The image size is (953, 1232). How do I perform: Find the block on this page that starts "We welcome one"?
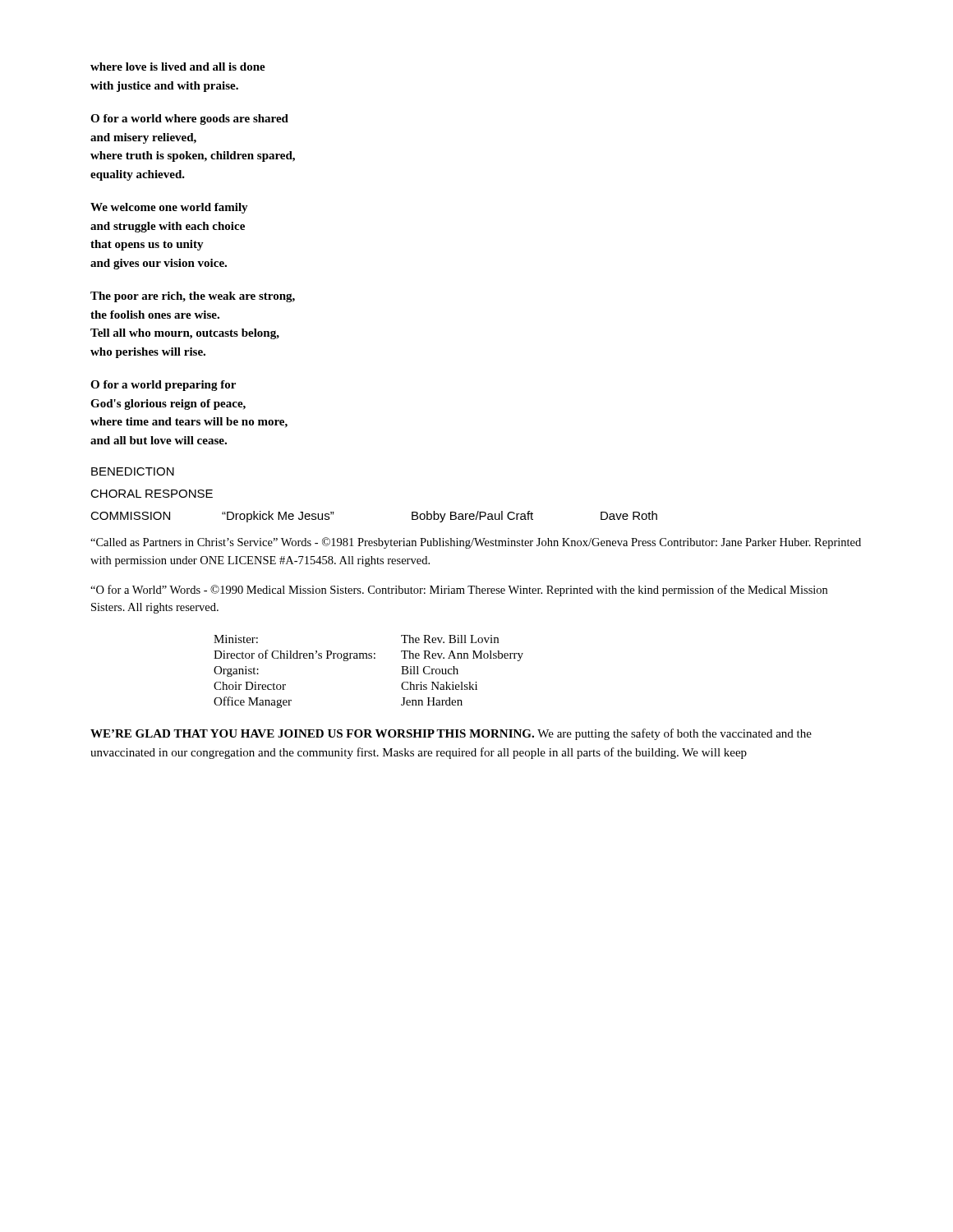coord(169,235)
